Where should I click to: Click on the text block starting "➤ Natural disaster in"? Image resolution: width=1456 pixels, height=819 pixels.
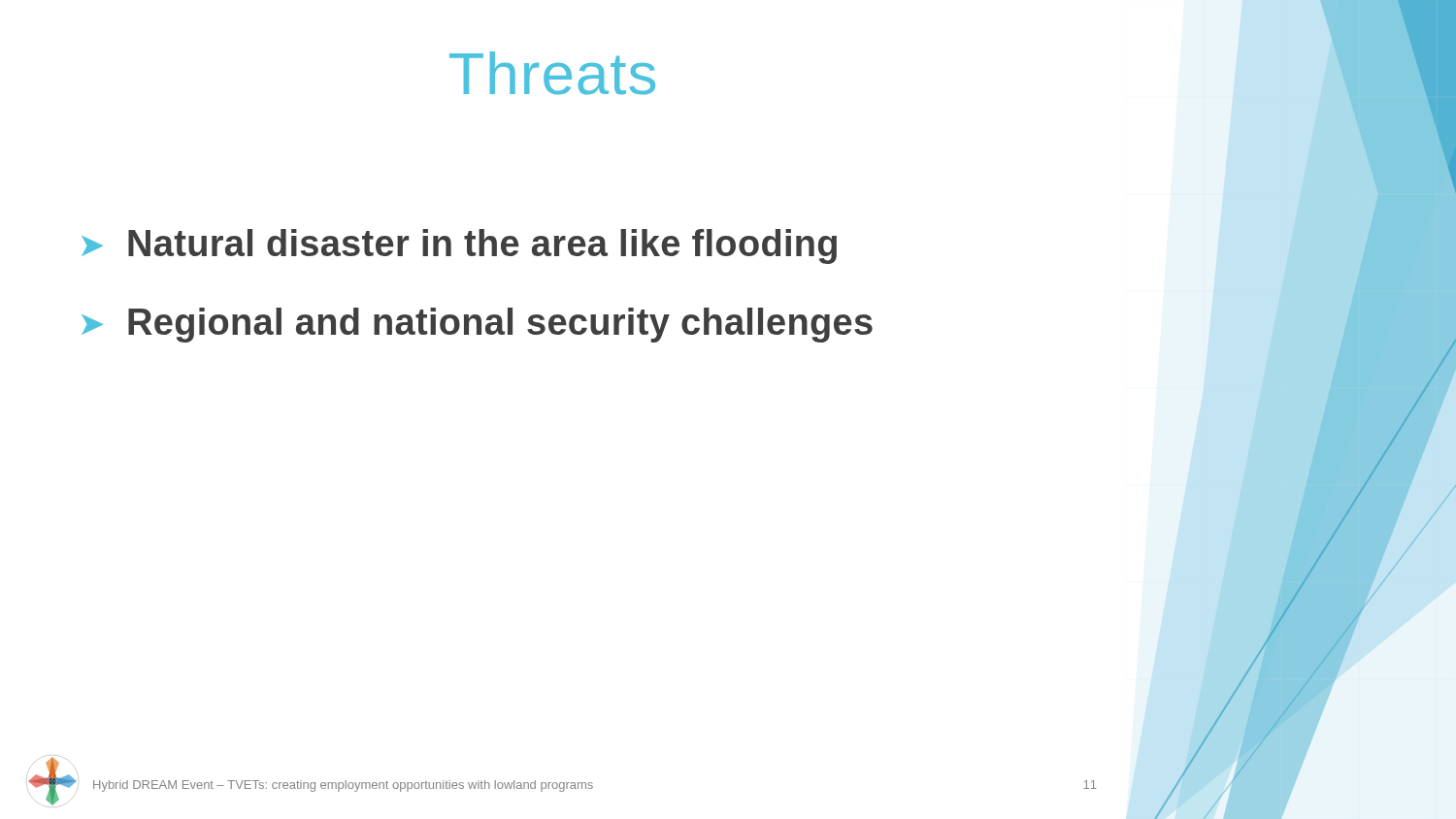click(x=458, y=244)
